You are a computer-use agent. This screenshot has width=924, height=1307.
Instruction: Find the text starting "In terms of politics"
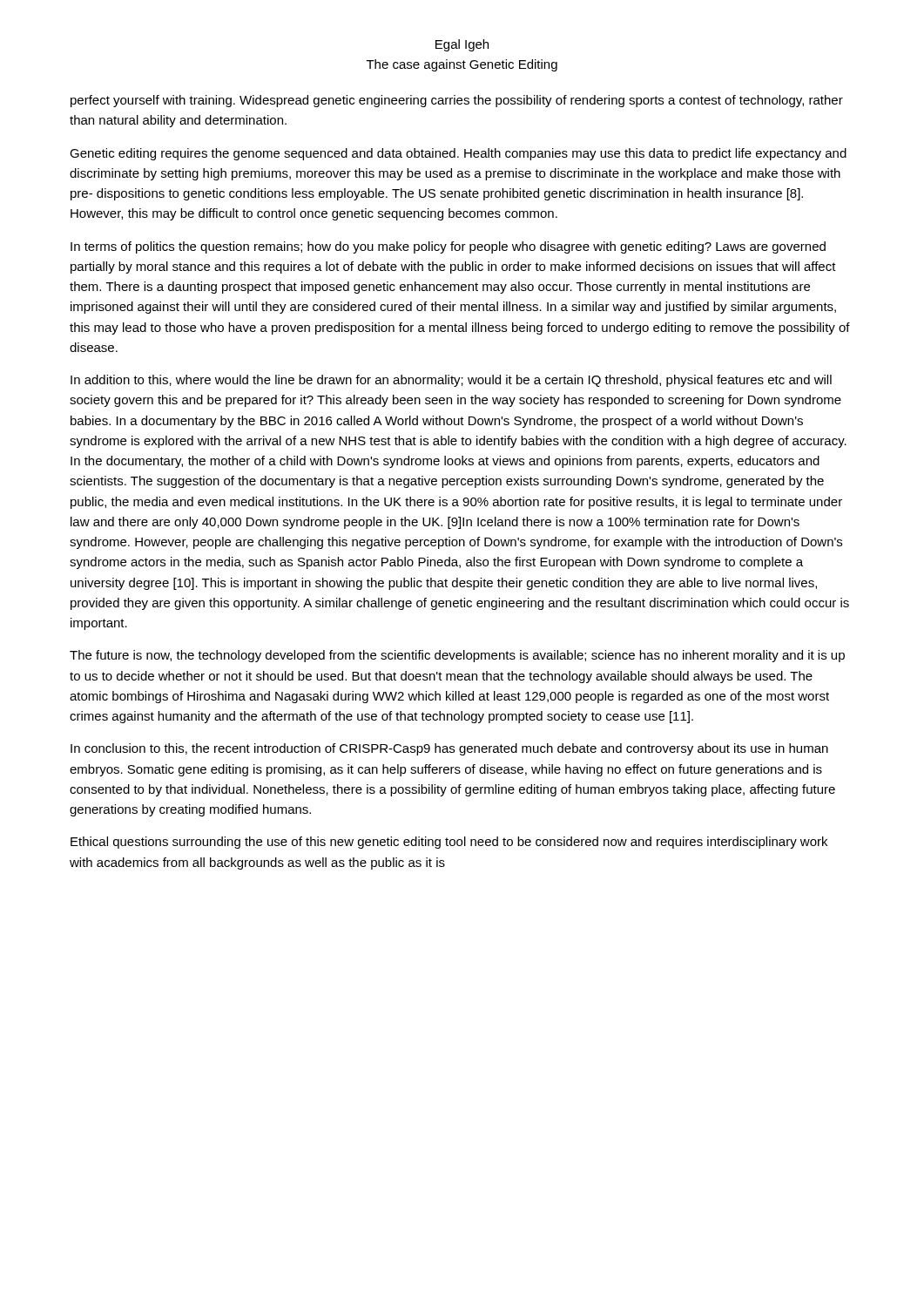[460, 296]
